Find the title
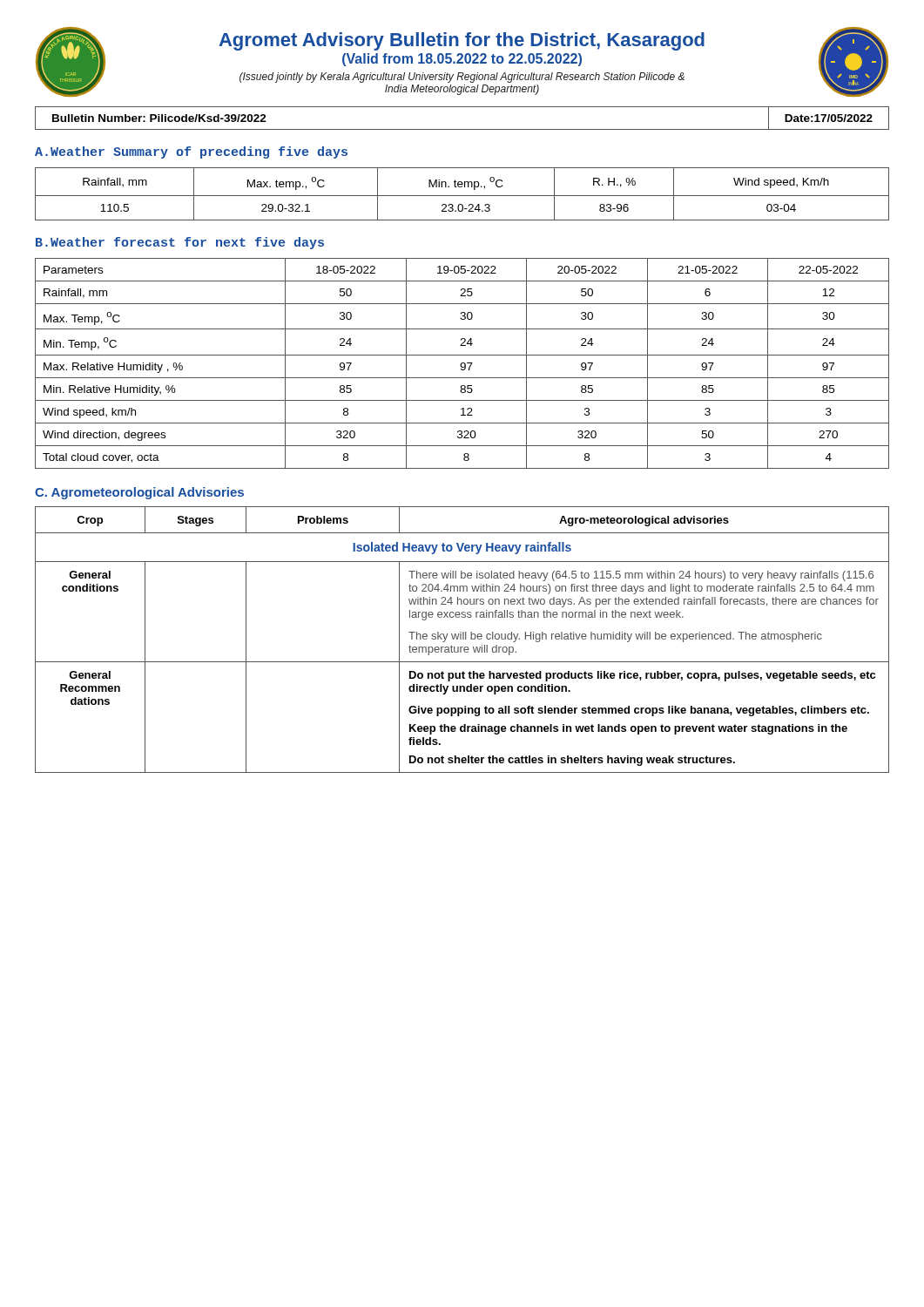Viewport: 924px width, 1307px height. coord(462,40)
